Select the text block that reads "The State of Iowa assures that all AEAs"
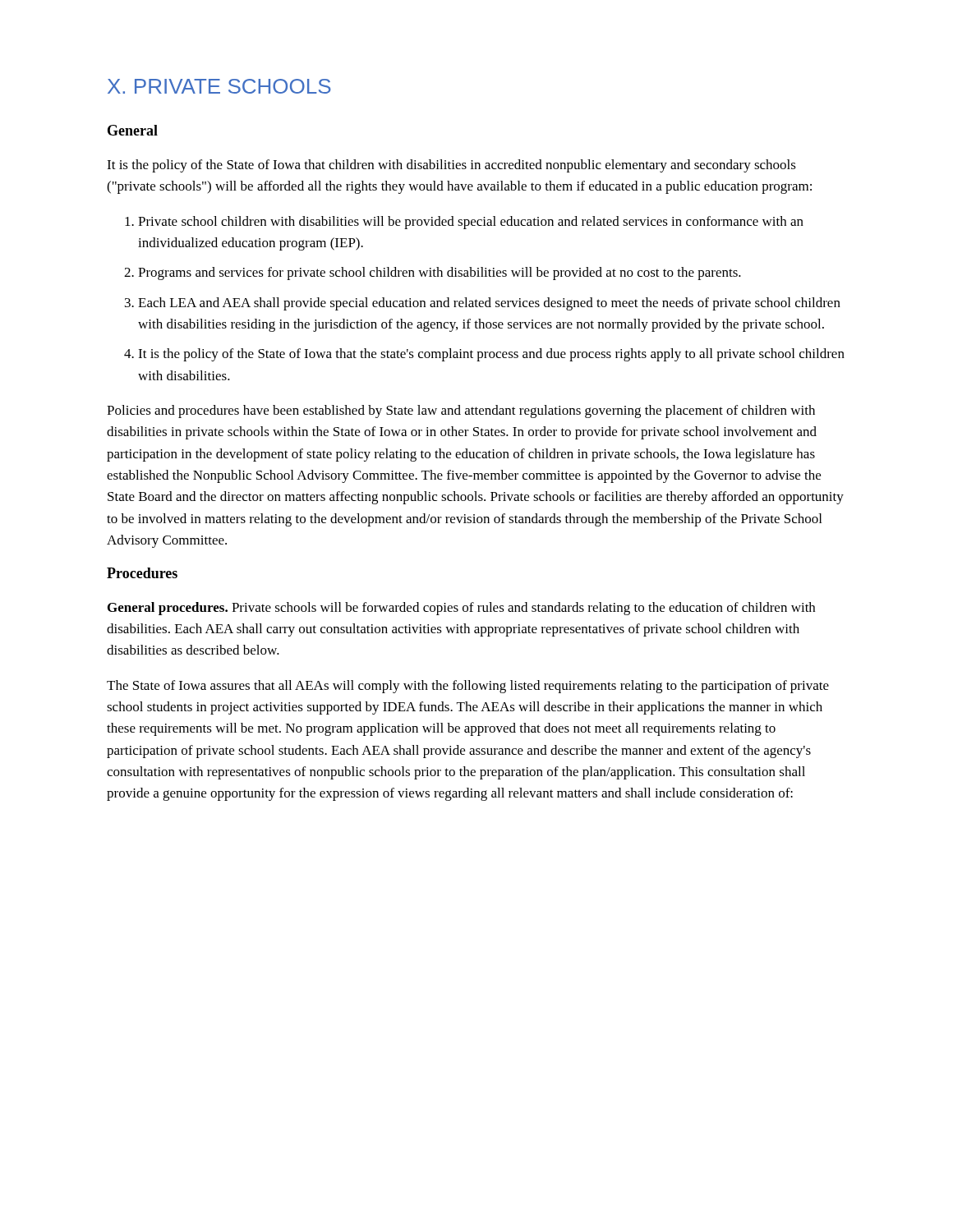The width and height of the screenshot is (953, 1232). point(476,740)
